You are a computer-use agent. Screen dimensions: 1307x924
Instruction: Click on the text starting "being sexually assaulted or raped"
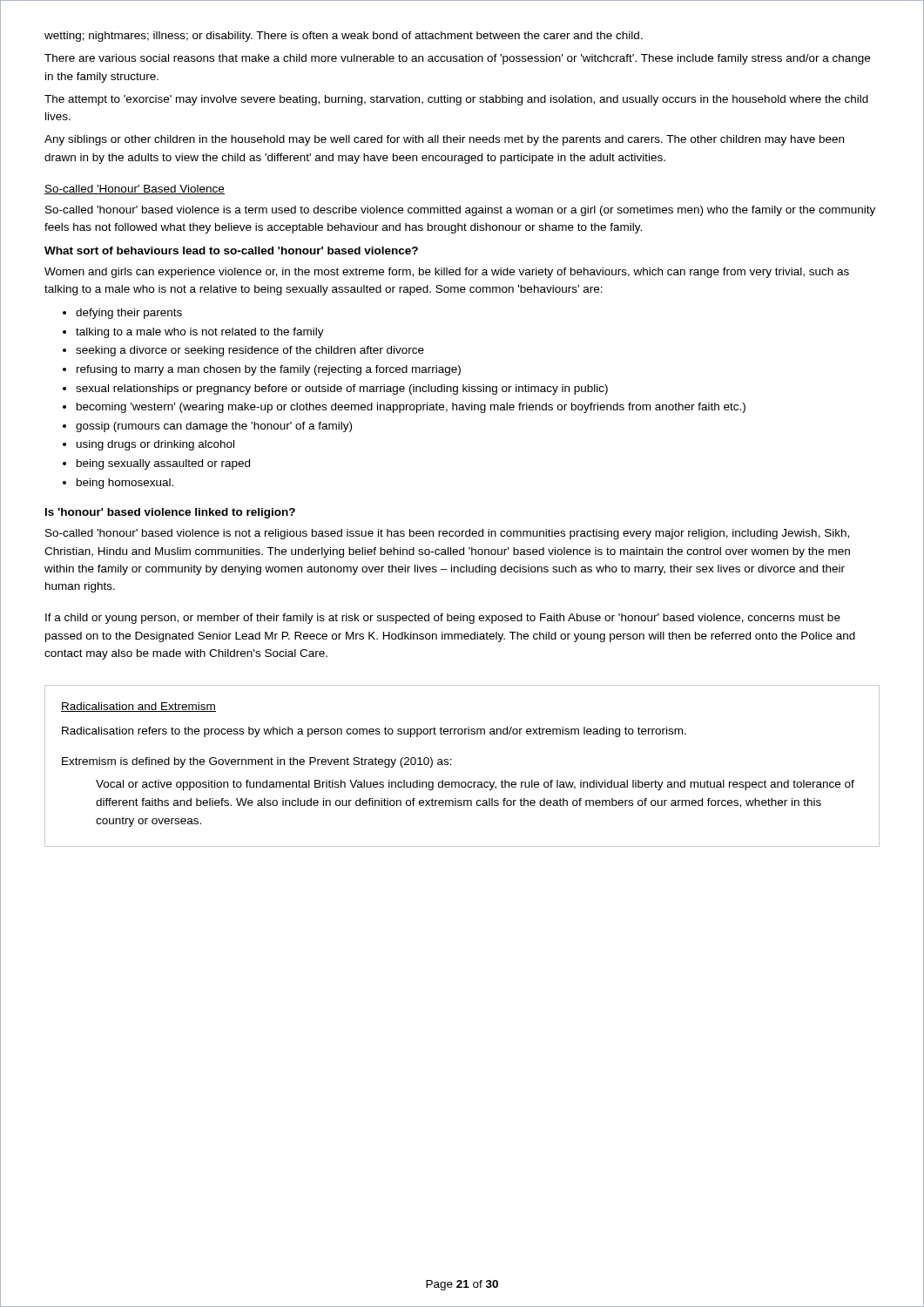[163, 463]
